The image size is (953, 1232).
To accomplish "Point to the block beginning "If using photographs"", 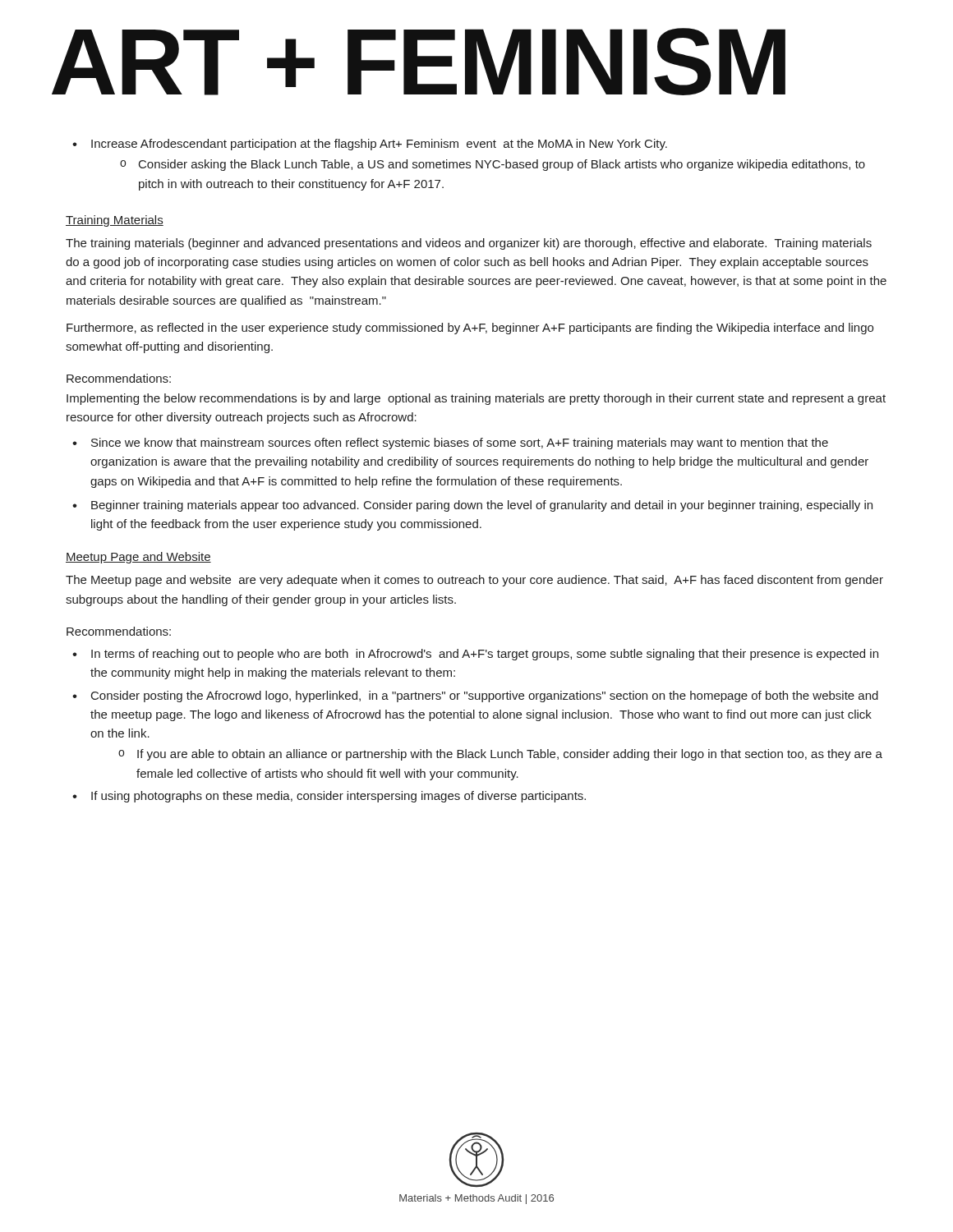I will [339, 795].
